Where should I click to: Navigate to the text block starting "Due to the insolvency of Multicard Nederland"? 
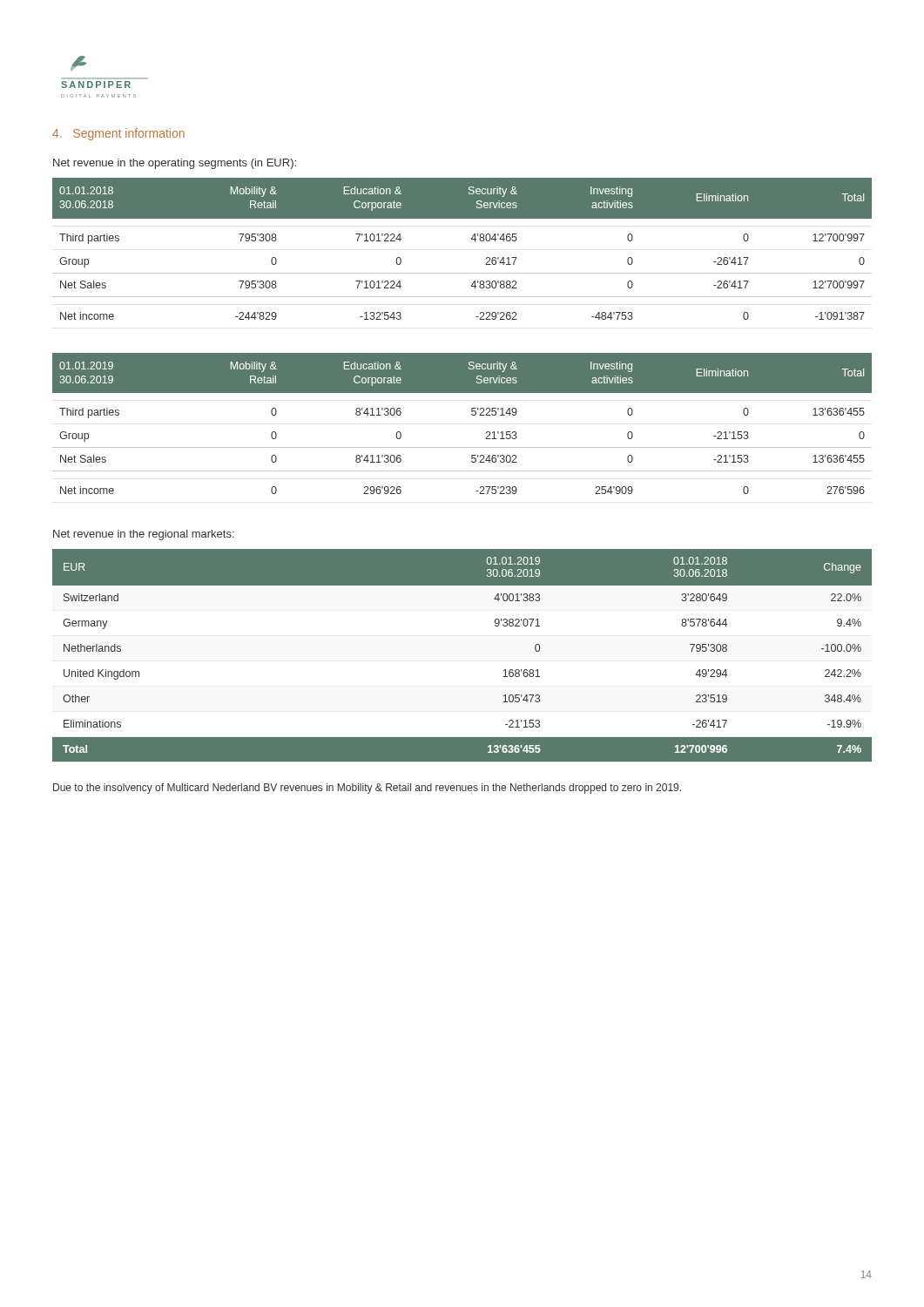(367, 788)
